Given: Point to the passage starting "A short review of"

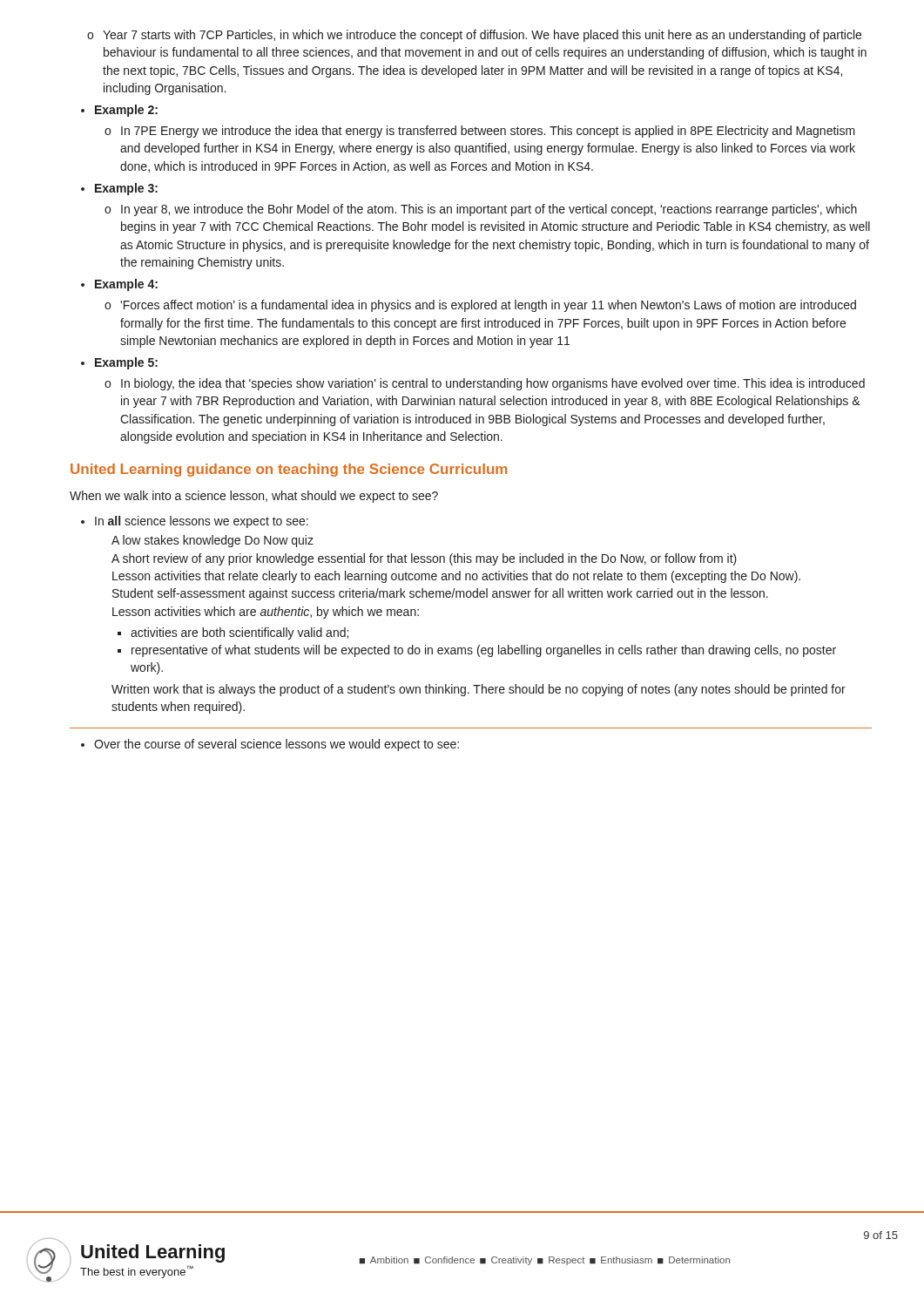Looking at the screenshot, I should click(x=492, y=558).
